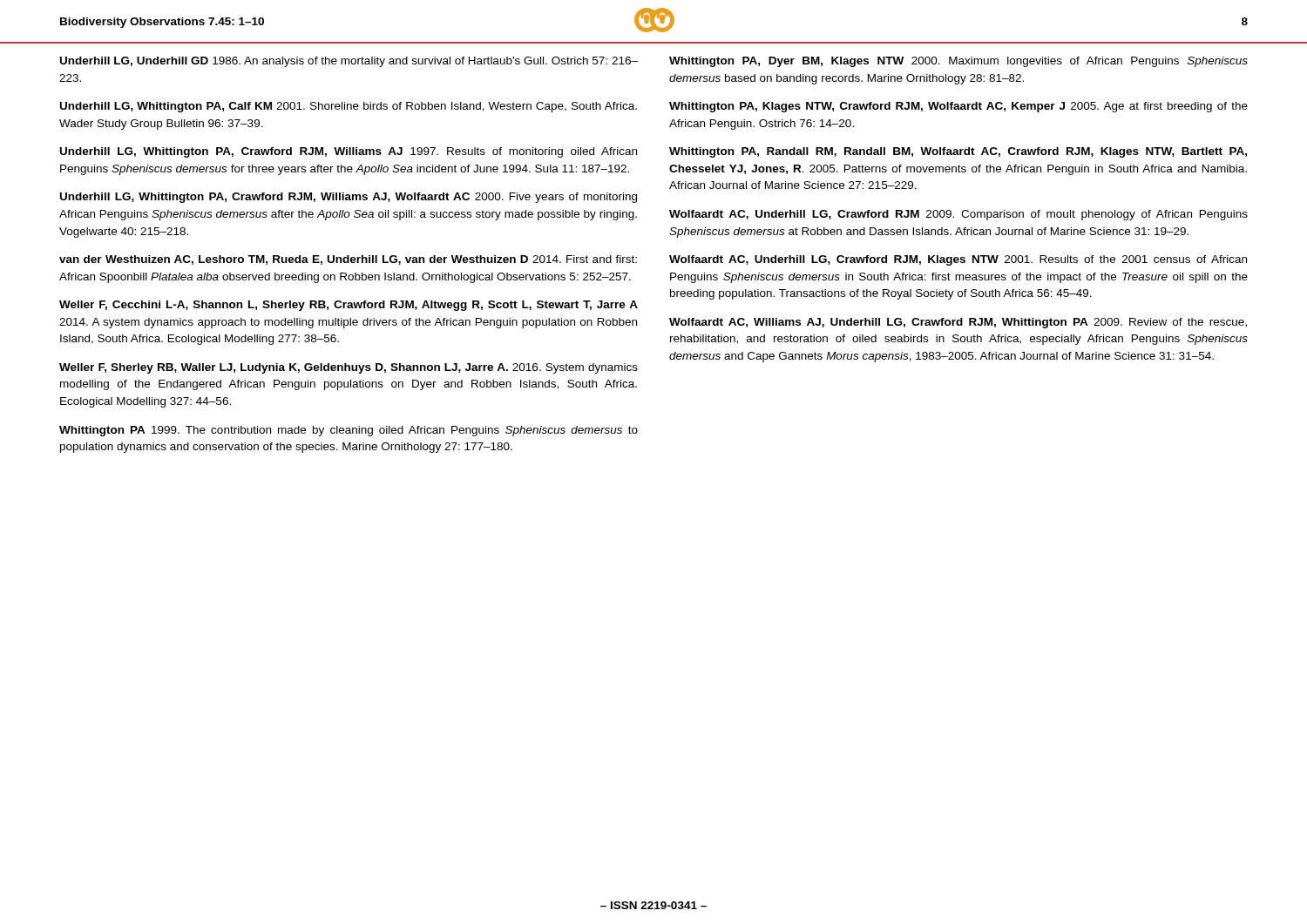
Task: Navigate to the block starting "Underhill LG, Underhill GD 1986. An analysis of"
Action: click(349, 69)
